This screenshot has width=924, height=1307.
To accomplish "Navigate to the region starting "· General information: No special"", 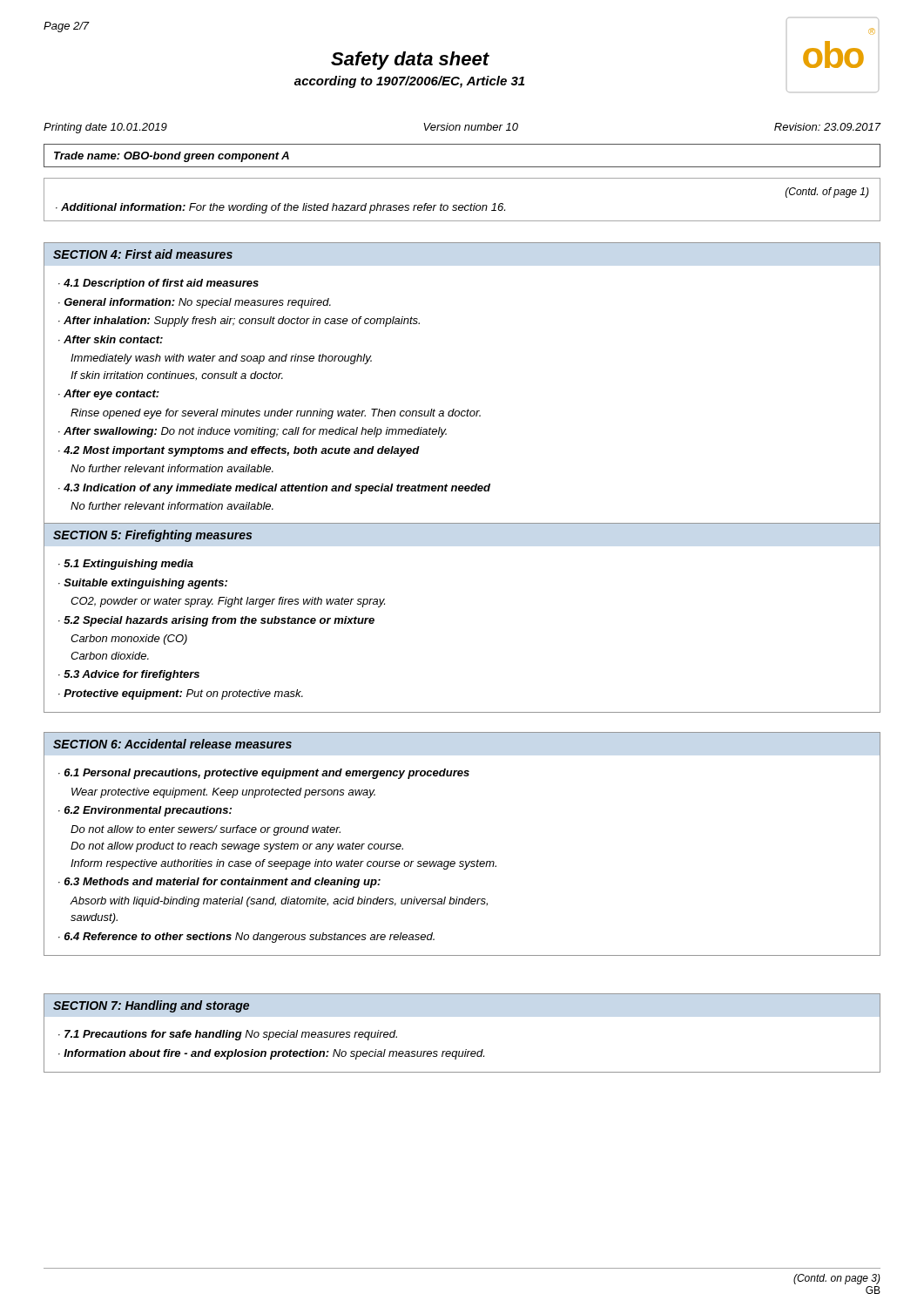I will coord(195,302).
